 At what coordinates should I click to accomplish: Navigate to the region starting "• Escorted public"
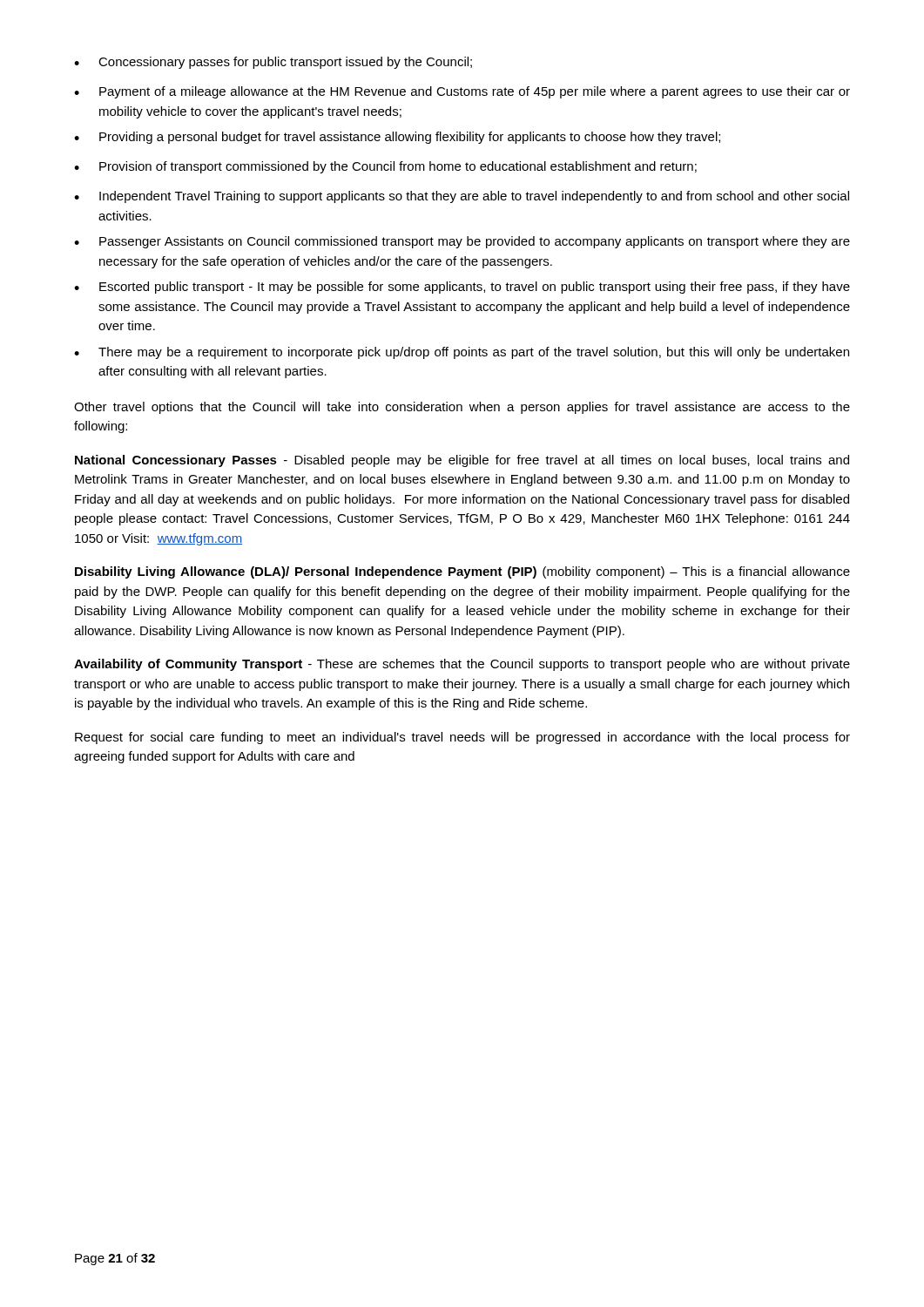pos(462,306)
